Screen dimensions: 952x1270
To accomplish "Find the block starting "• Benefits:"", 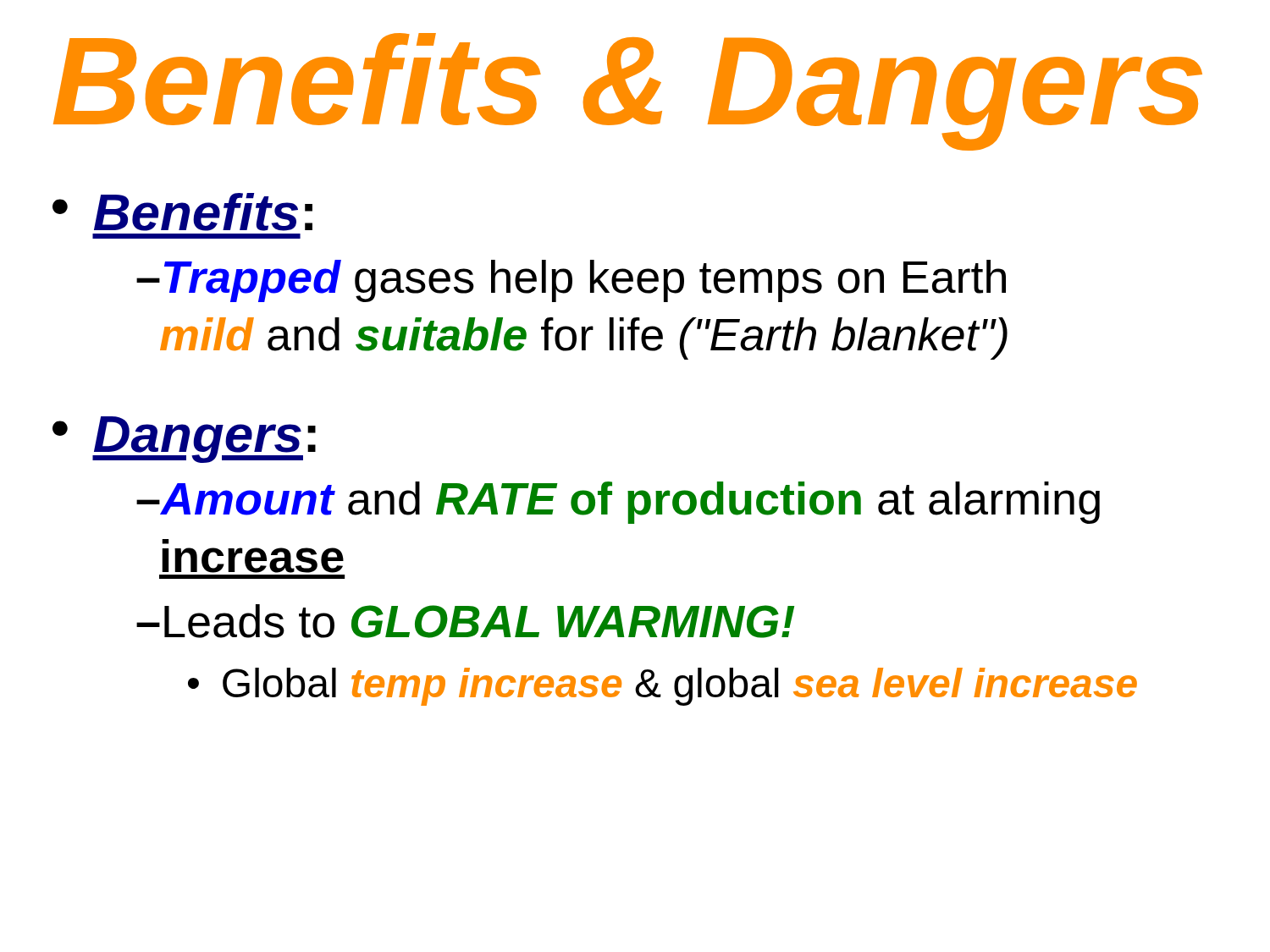I will click(184, 212).
